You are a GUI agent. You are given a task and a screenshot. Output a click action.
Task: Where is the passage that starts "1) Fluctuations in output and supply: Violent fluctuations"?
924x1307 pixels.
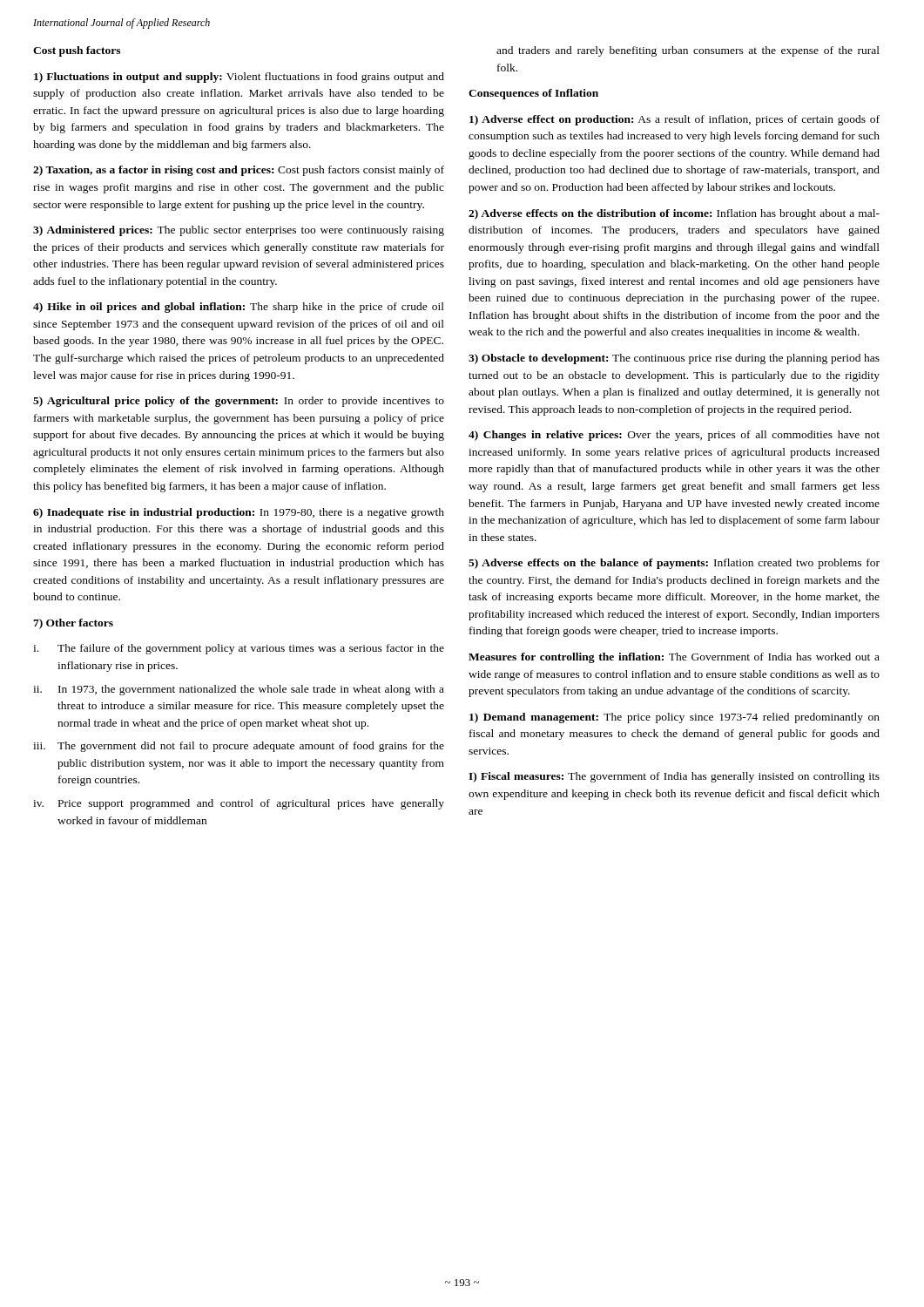[239, 110]
